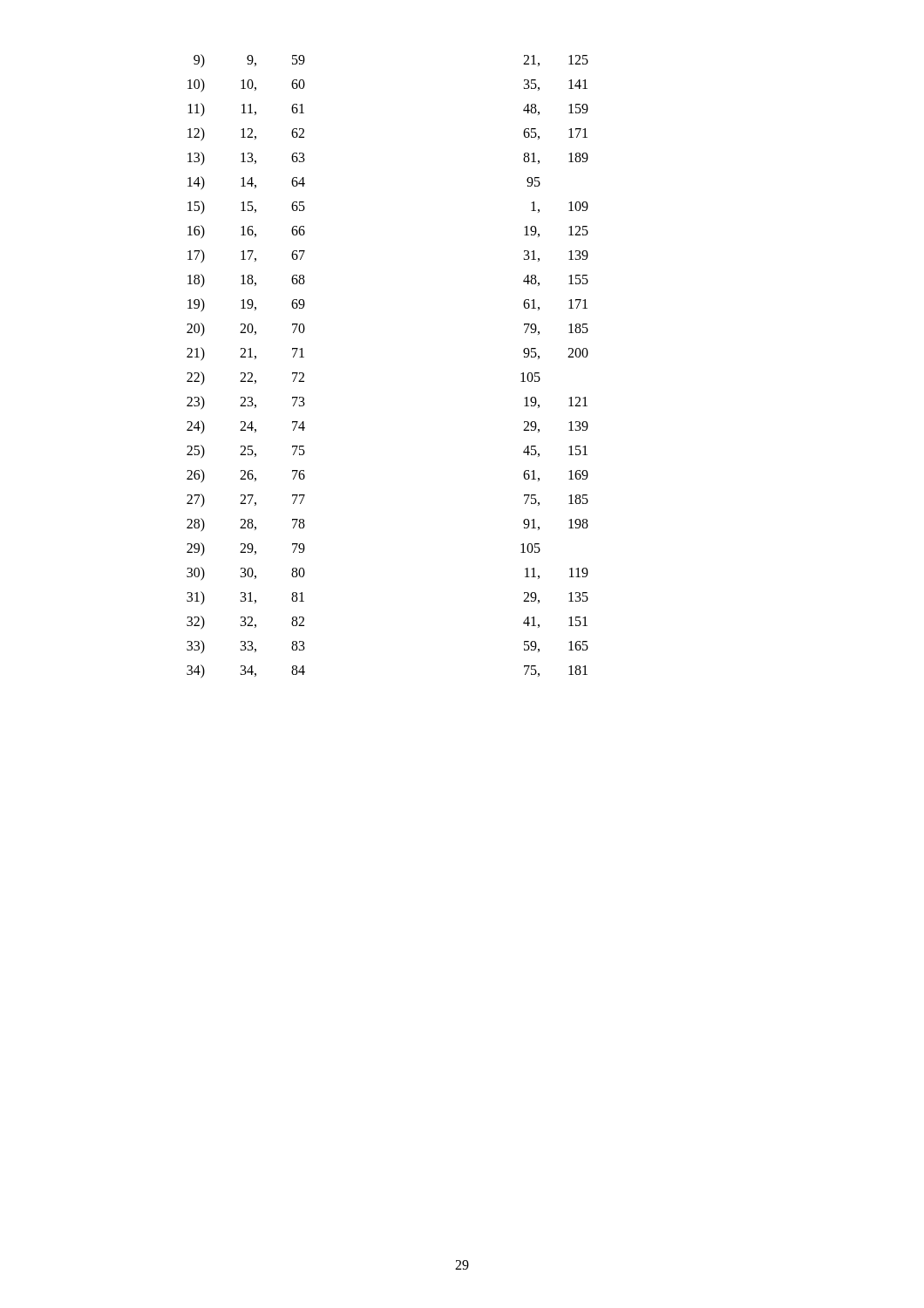This screenshot has width=924, height=1308.
Task: Point to the text block starting "13) 13, 63 81,"
Action: tap(197, 157)
